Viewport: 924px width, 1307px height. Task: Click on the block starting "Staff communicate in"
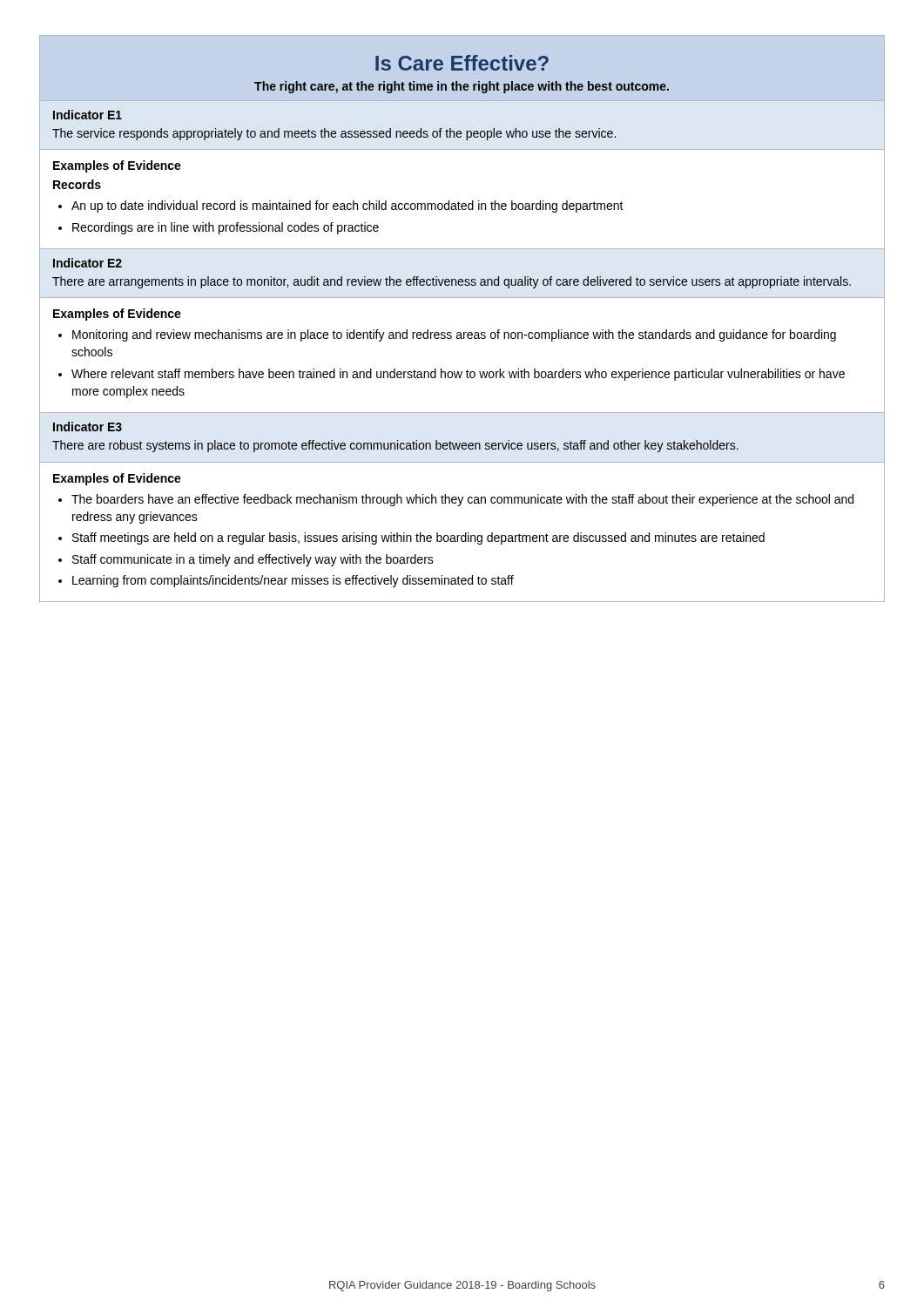coord(252,559)
